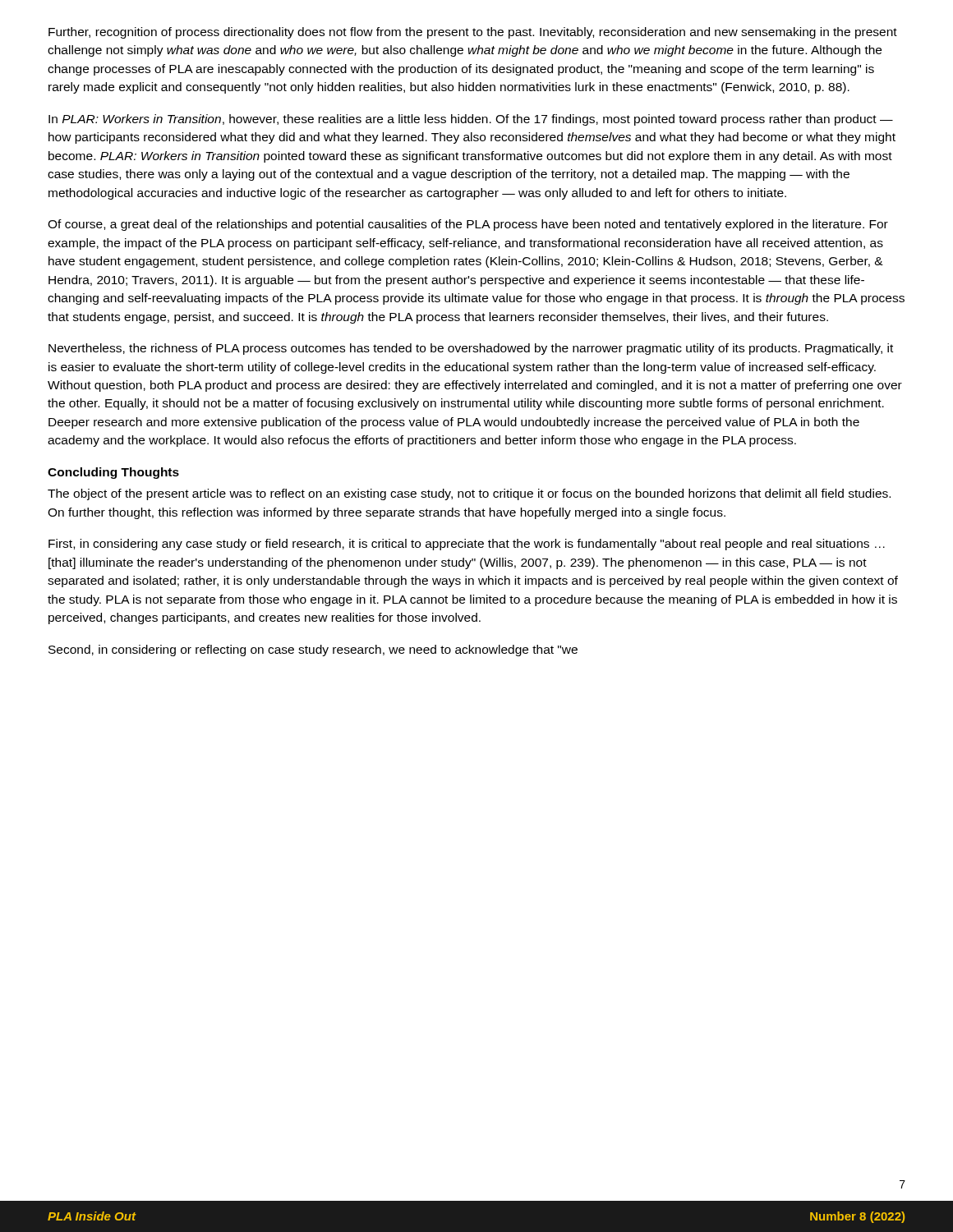Find the region starting "In PLAR: Workers in"
Viewport: 953px width, 1232px height.
[x=472, y=155]
